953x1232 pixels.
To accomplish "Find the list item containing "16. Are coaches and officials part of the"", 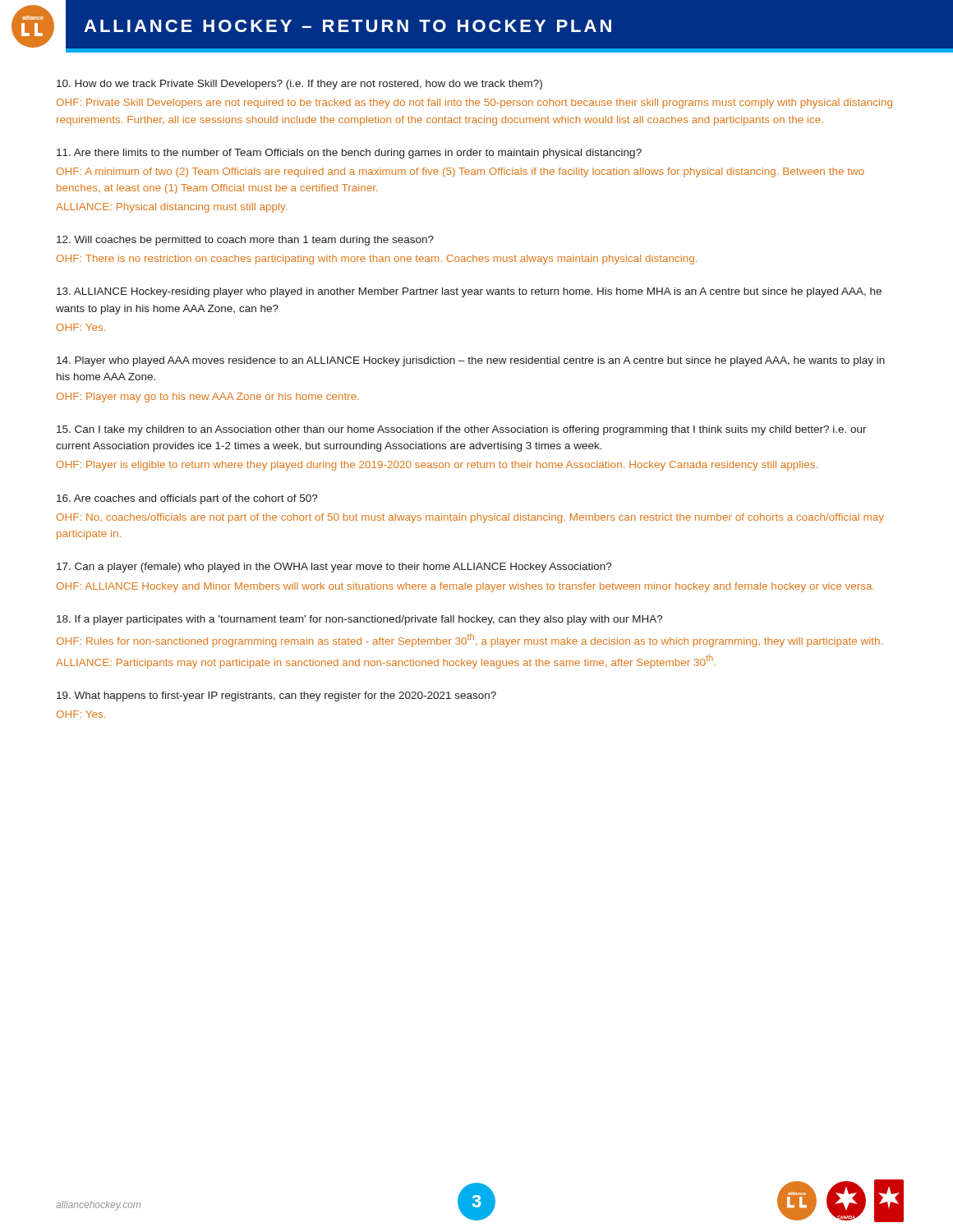I will pos(476,516).
